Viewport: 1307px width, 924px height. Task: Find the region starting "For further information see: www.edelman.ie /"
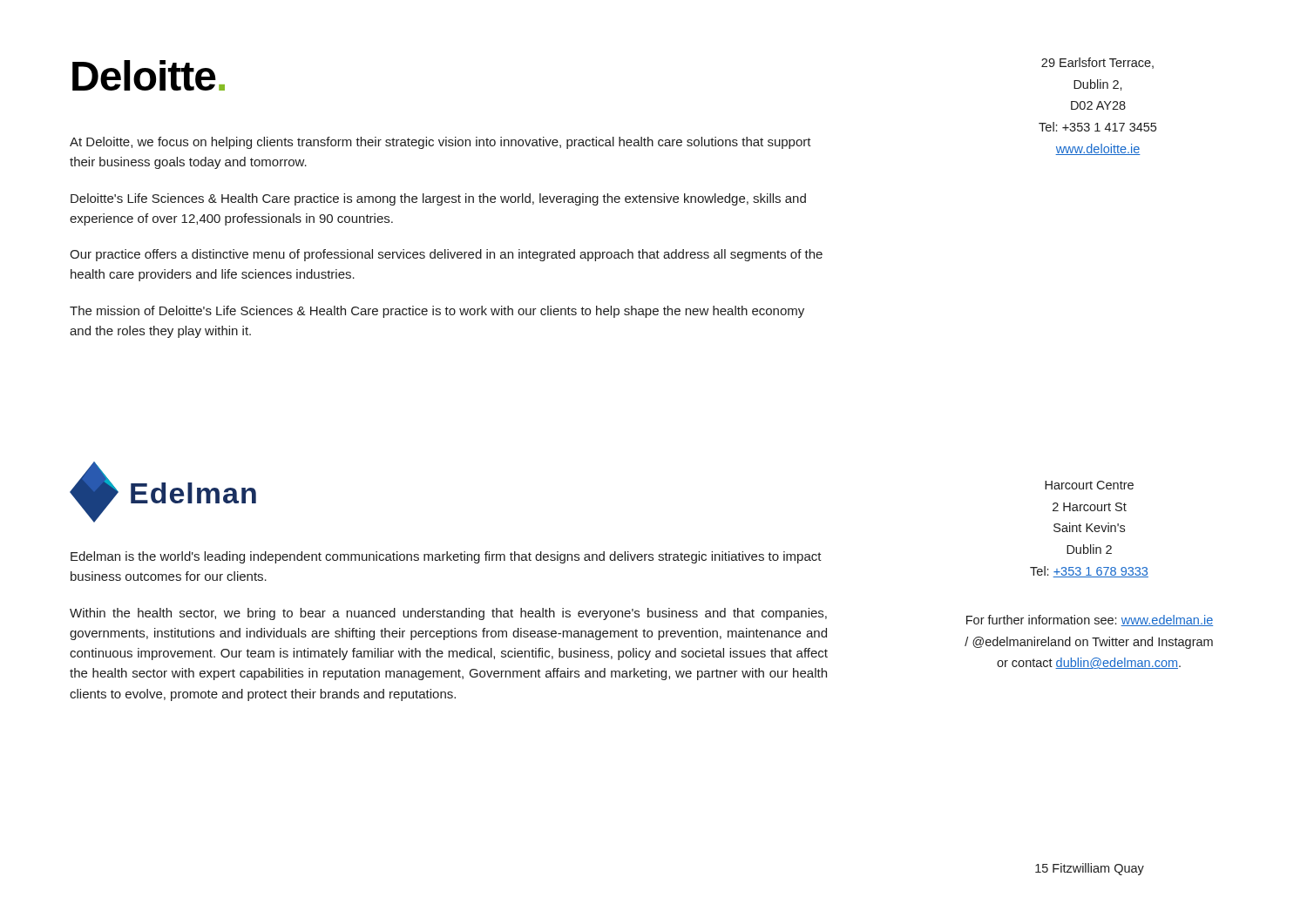coord(1089,642)
